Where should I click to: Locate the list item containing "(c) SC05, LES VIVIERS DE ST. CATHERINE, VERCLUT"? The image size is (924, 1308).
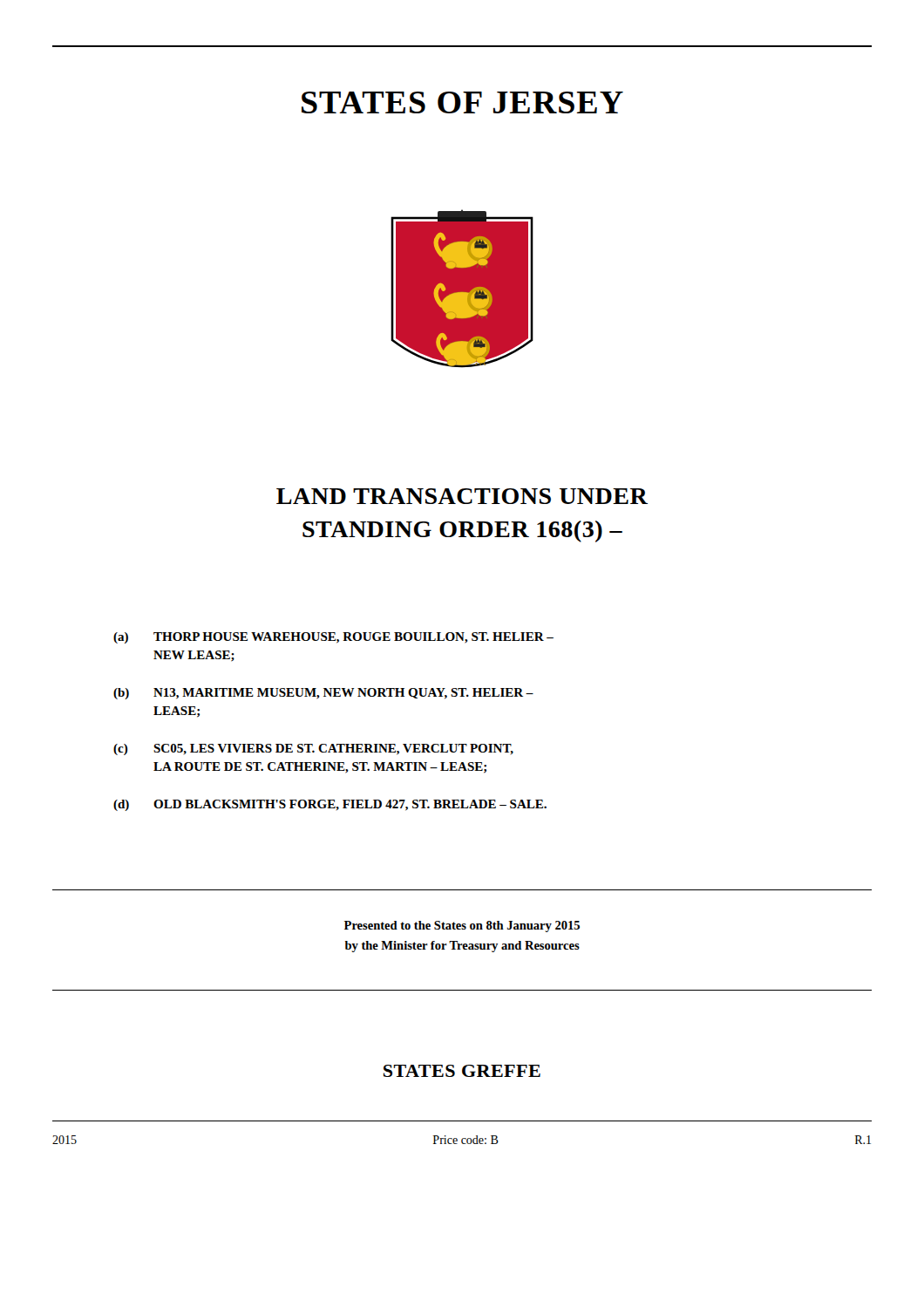tap(313, 758)
